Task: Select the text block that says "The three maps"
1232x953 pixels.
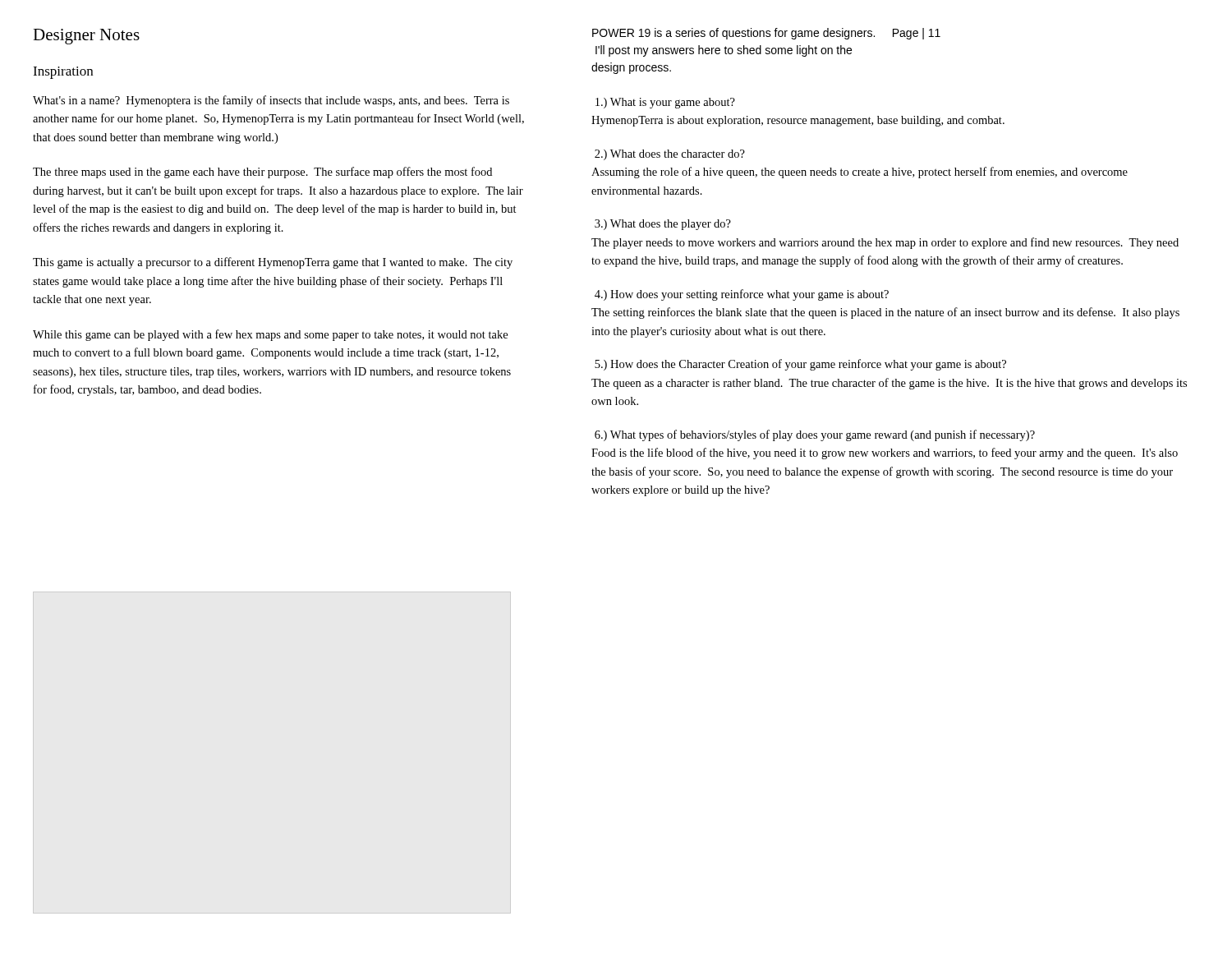Action: pyautogui.click(x=278, y=200)
